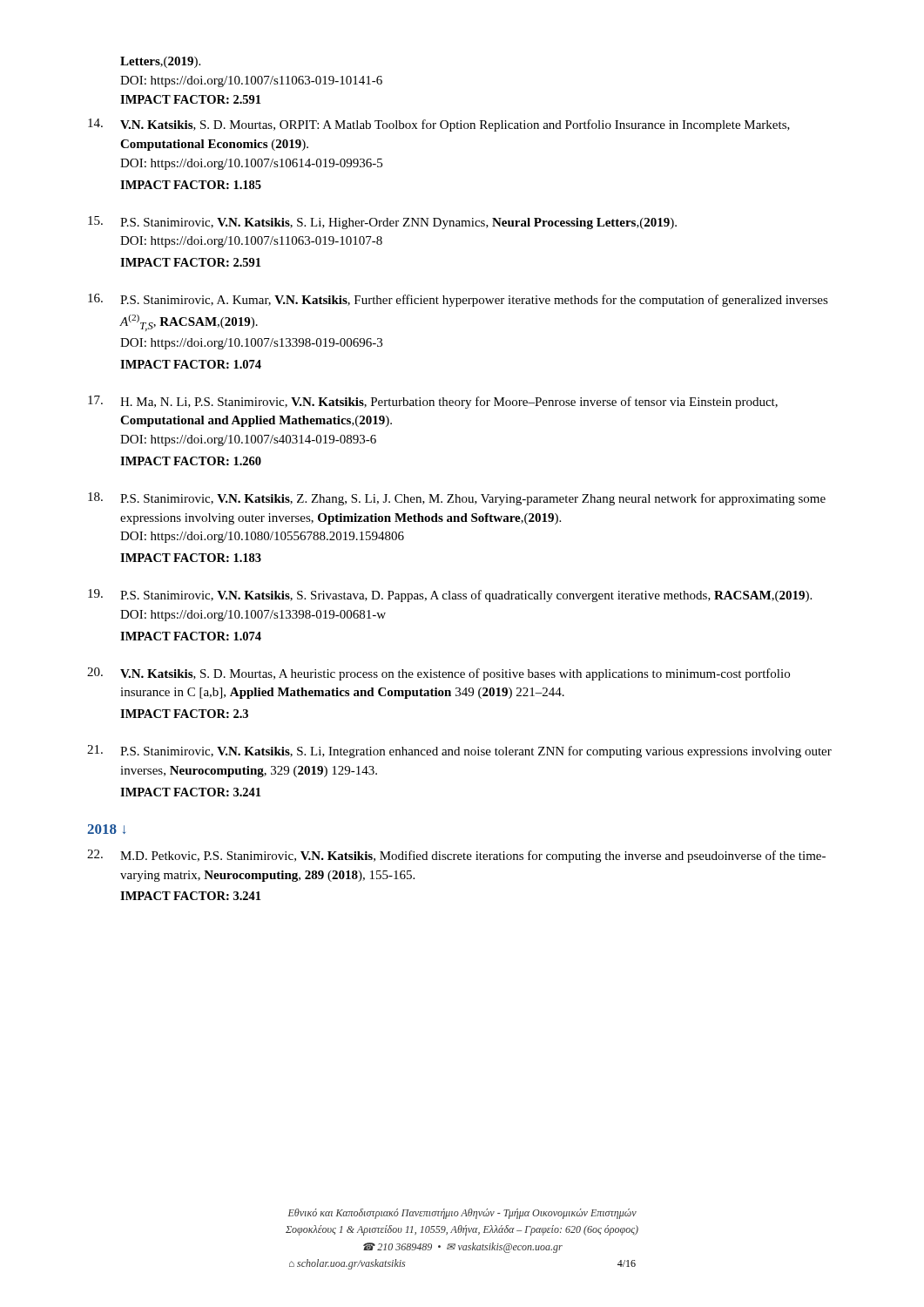Viewport: 924px width, 1307px height.
Task: Where is the passage that starts "20. V.N. Katsikis, S. D. Mourtas, A"?
Action: pyautogui.click(x=462, y=698)
